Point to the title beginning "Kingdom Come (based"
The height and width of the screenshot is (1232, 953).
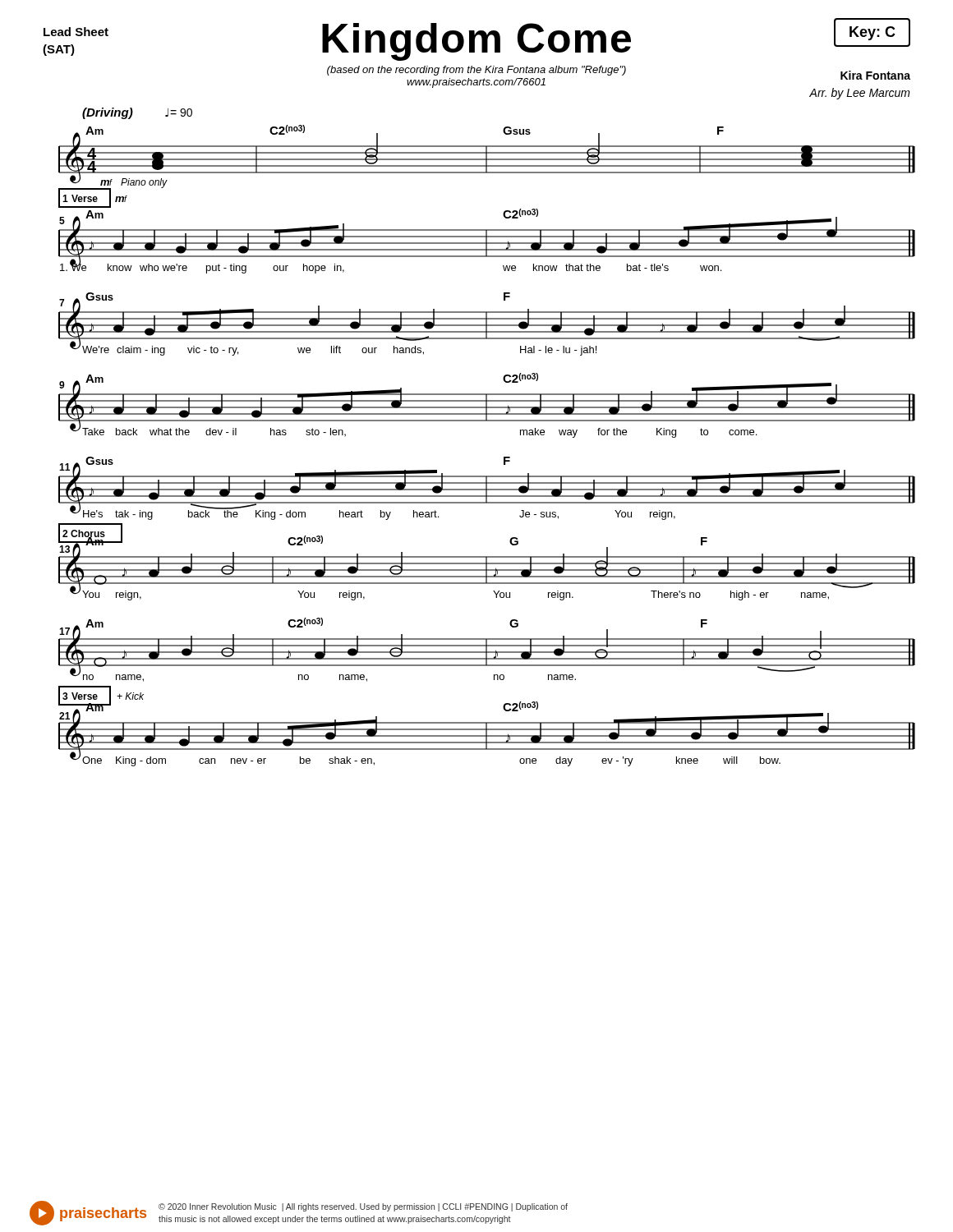tap(476, 51)
